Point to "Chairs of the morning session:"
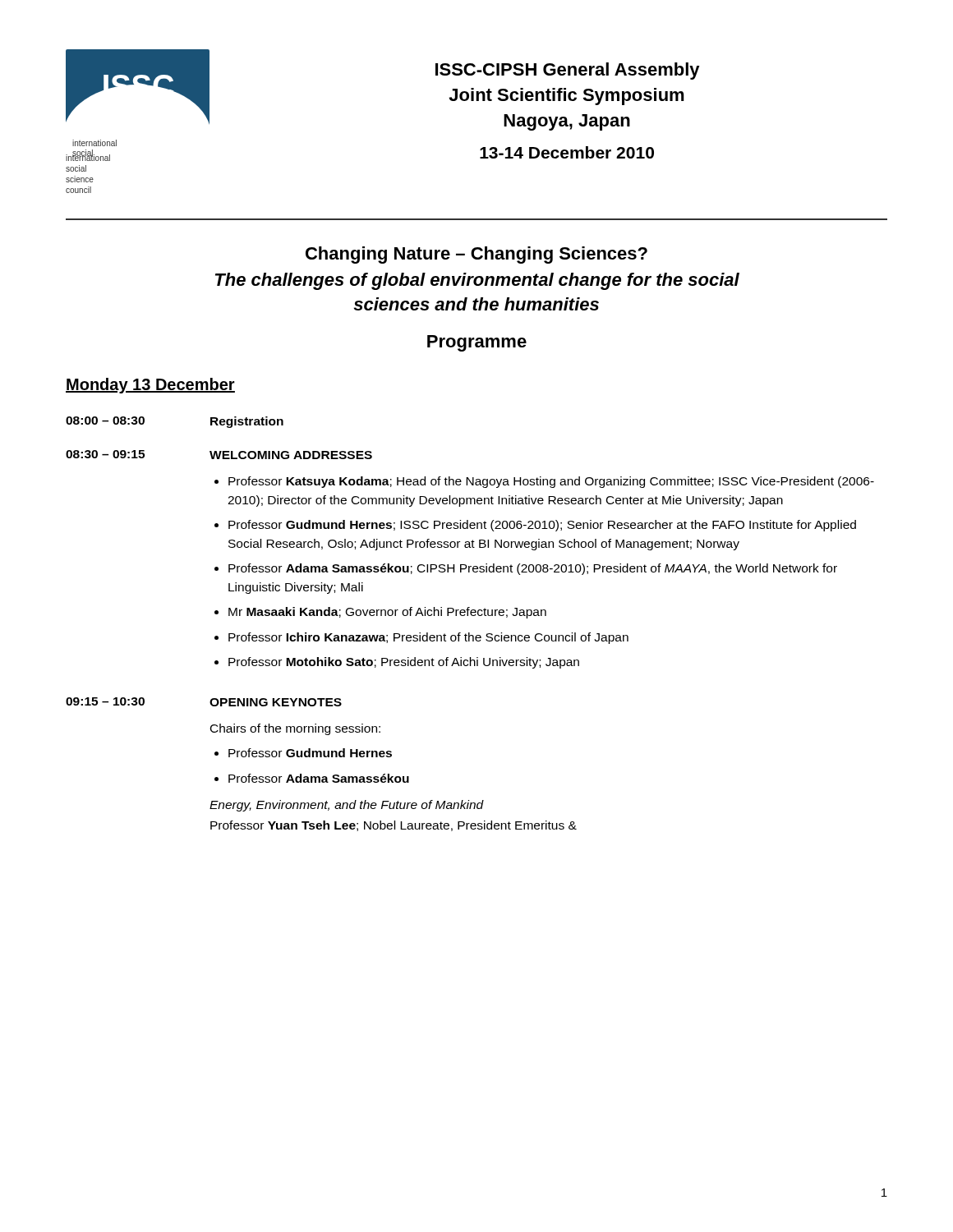 click(x=295, y=728)
